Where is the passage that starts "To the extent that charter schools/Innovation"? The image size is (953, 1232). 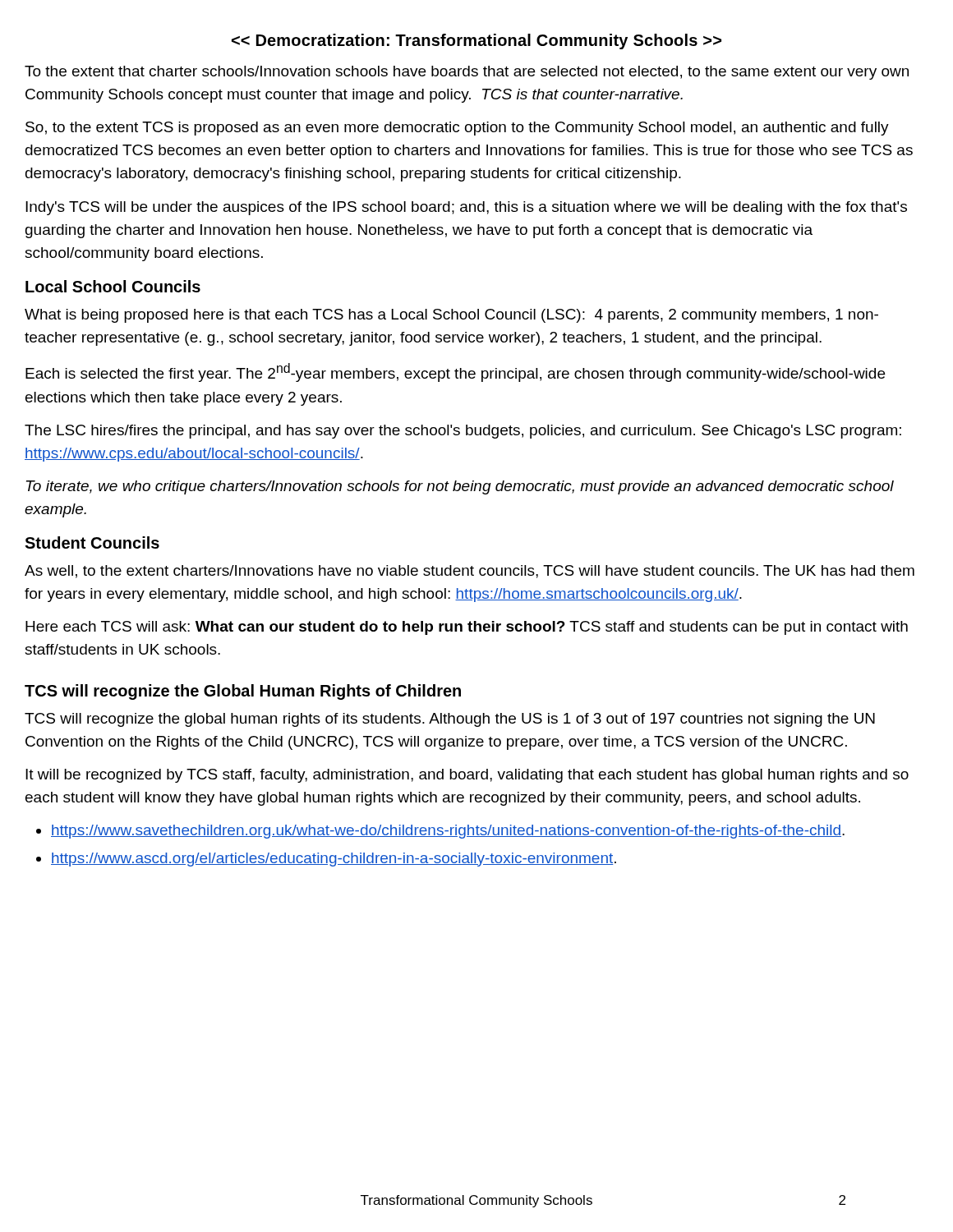click(467, 83)
